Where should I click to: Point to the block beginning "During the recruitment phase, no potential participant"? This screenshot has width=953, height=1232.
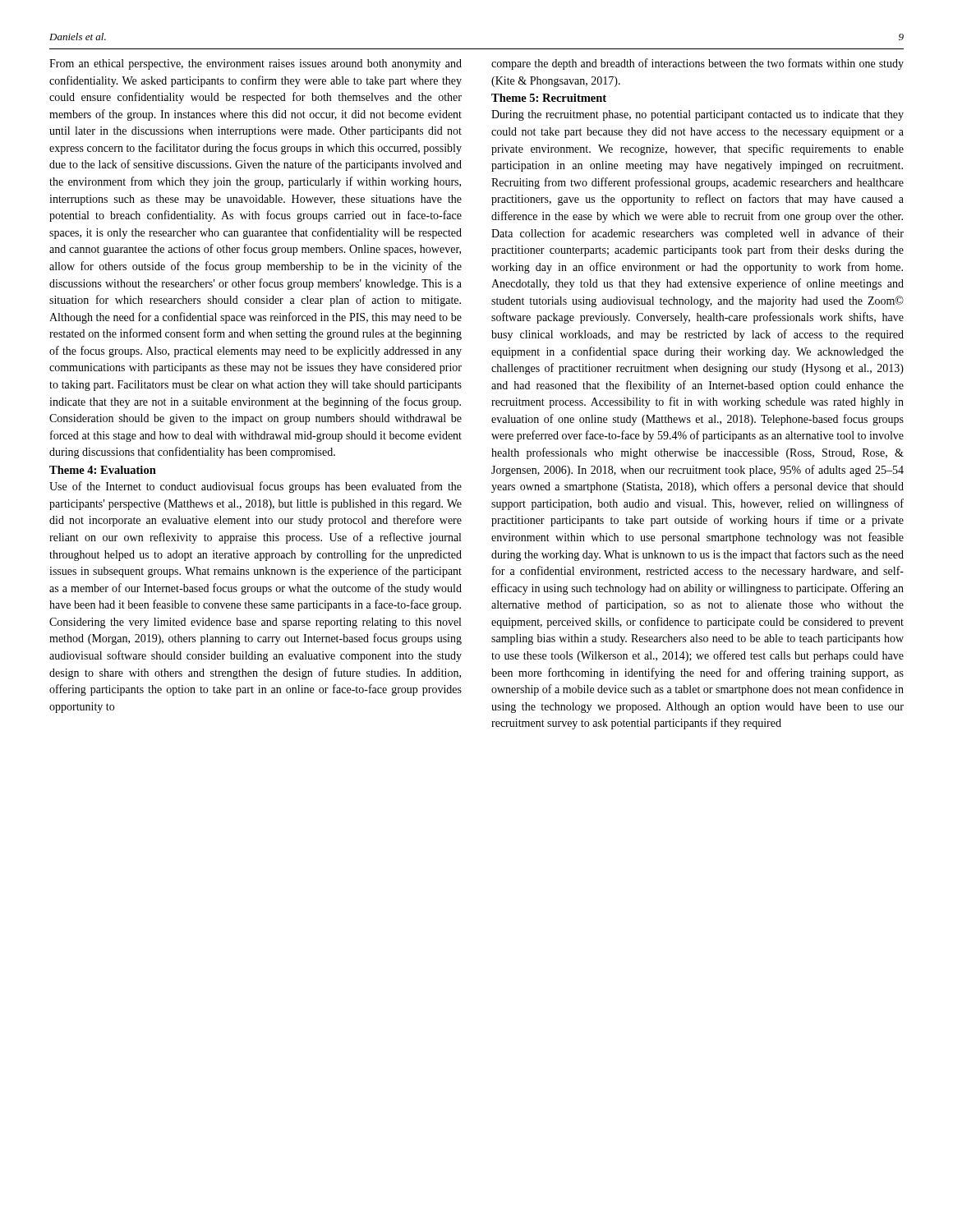click(698, 420)
